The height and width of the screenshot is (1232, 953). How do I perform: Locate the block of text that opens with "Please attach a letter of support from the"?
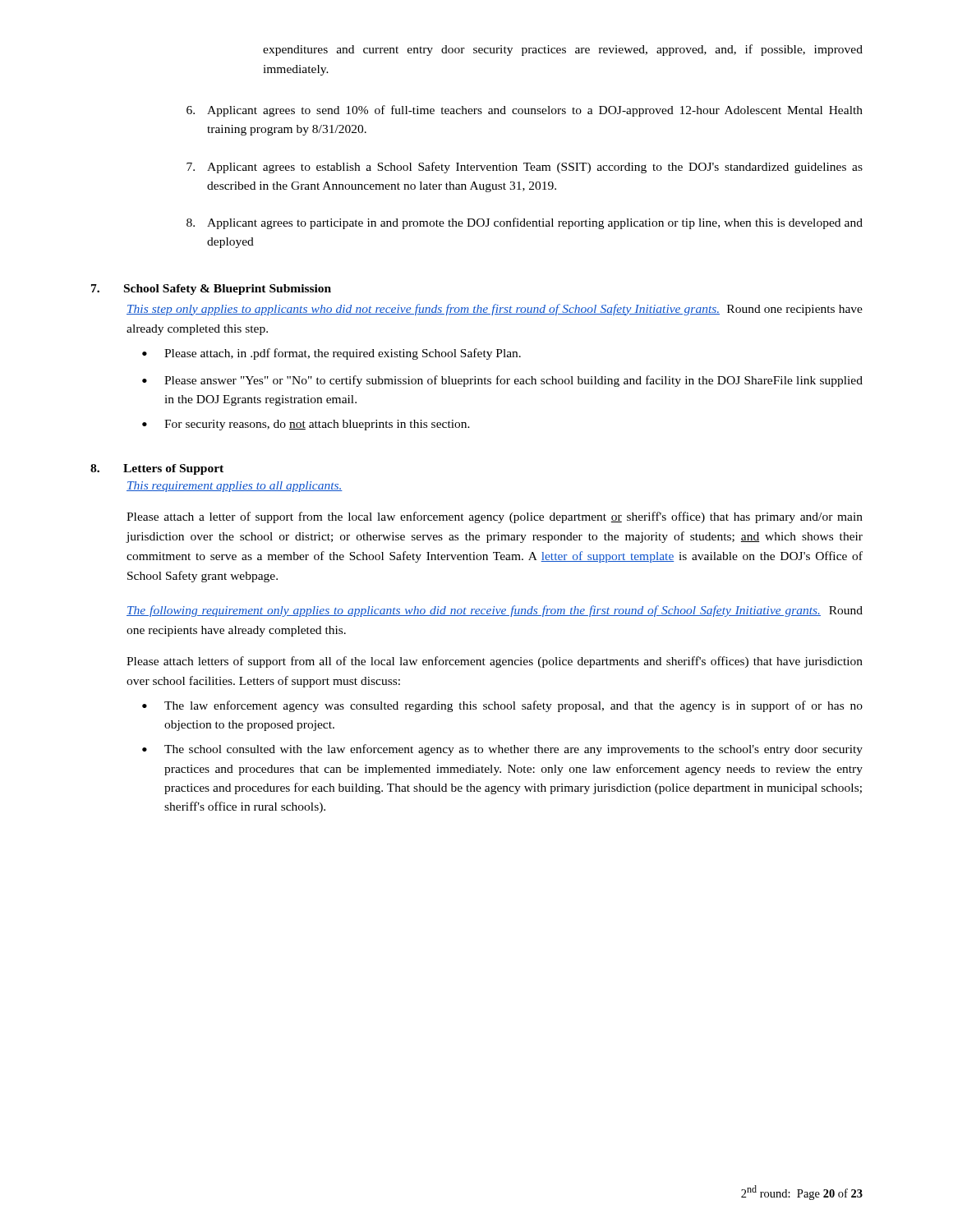[x=495, y=546]
